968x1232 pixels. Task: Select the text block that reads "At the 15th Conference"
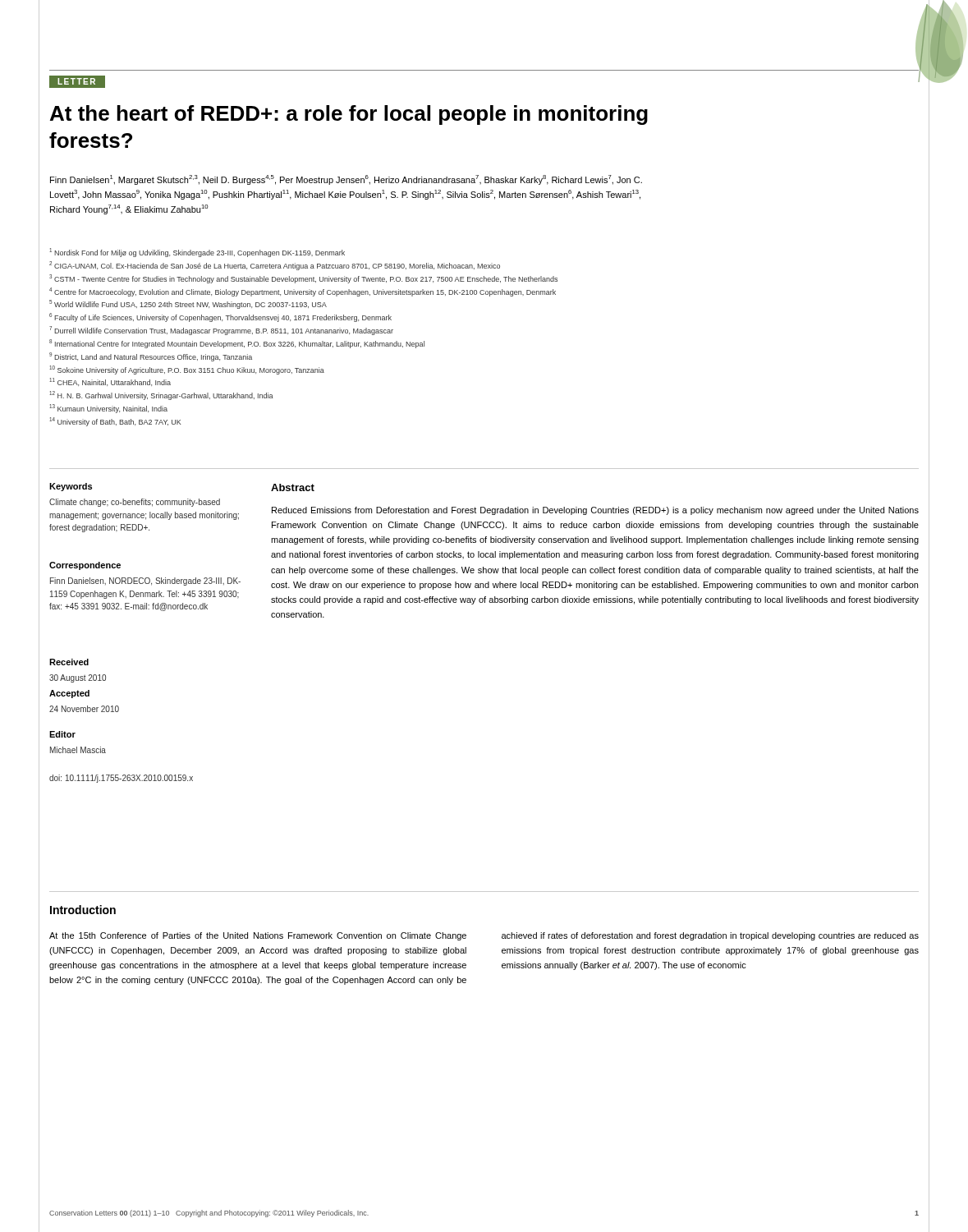pyautogui.click(x=256, y=936)
